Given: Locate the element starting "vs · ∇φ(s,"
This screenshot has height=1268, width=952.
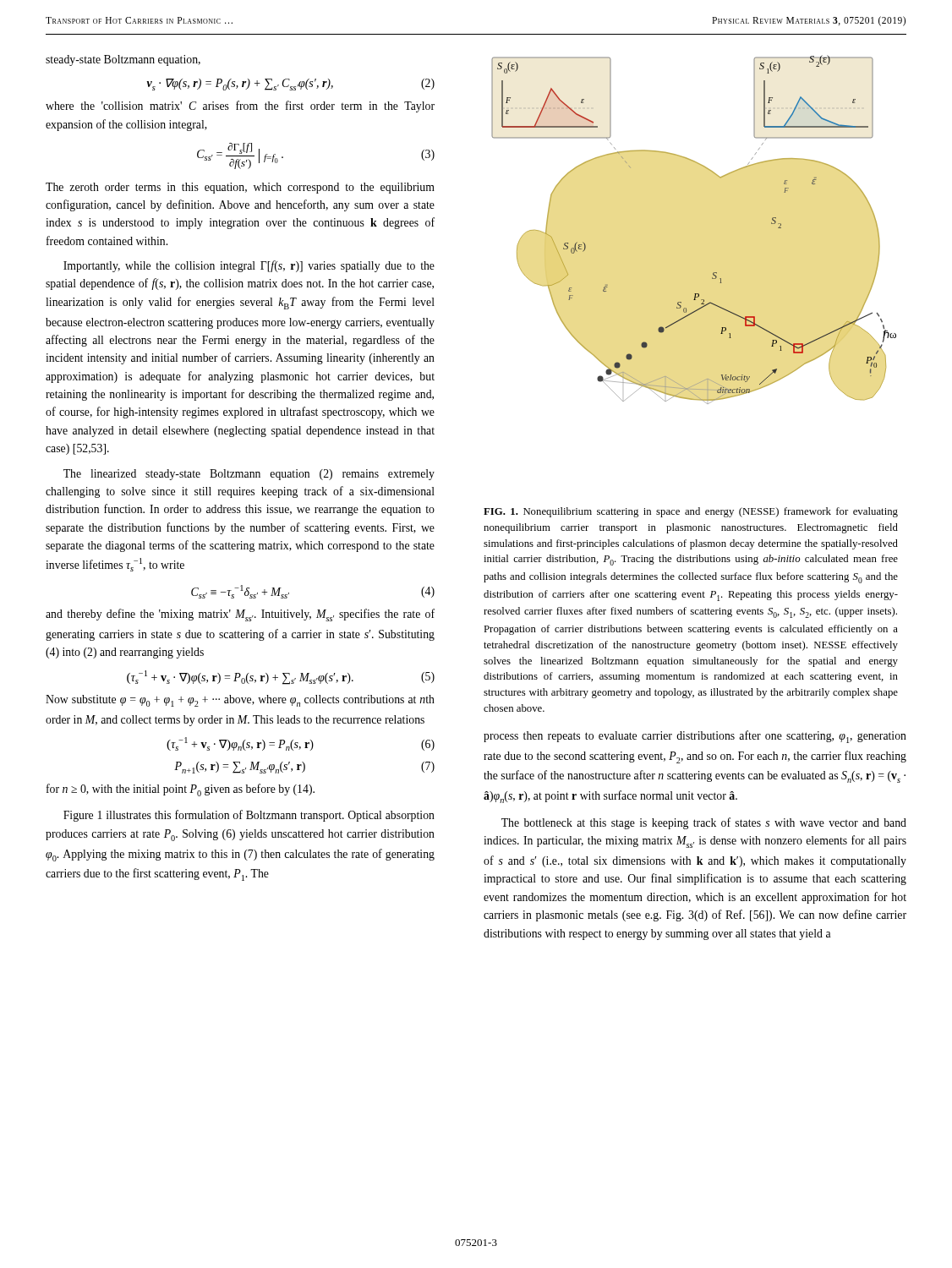Looking at the screenshot, I should click(x=291, y=84).
